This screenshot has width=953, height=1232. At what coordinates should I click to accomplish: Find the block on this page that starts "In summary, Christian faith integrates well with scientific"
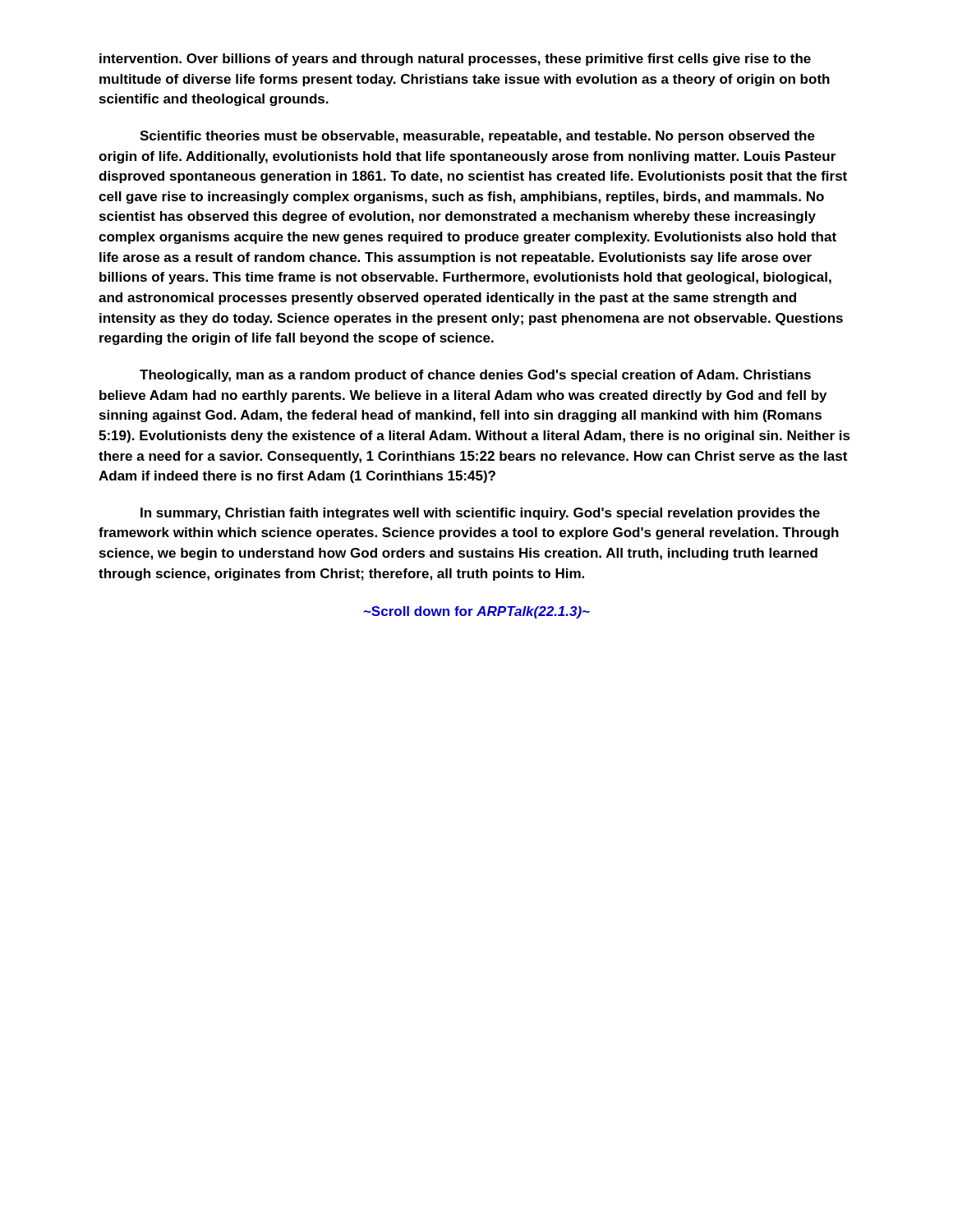(x=476, y=544)
